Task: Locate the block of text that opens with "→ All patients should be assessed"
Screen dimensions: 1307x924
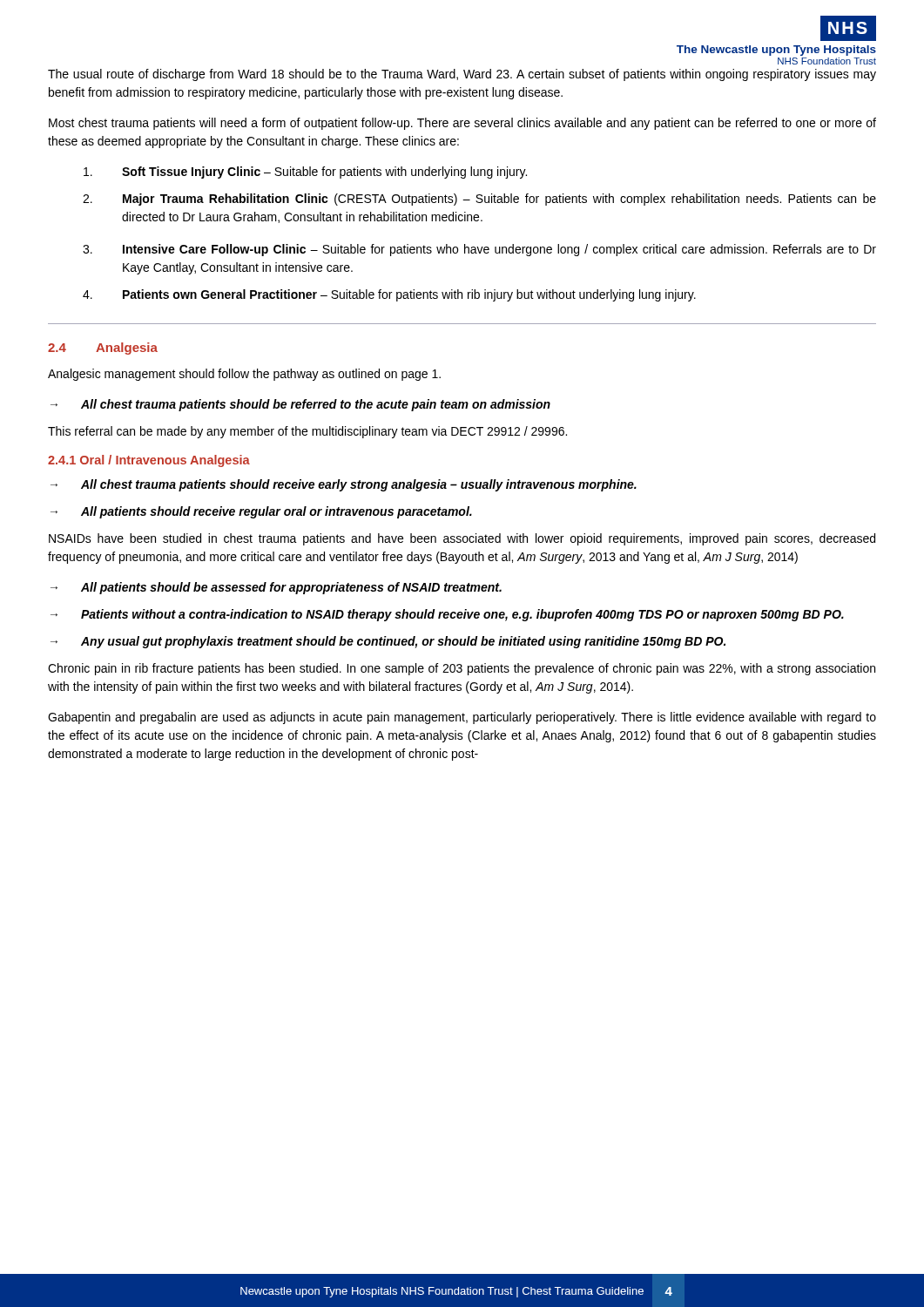Action: pyautogui.click(x=462, y=588)
